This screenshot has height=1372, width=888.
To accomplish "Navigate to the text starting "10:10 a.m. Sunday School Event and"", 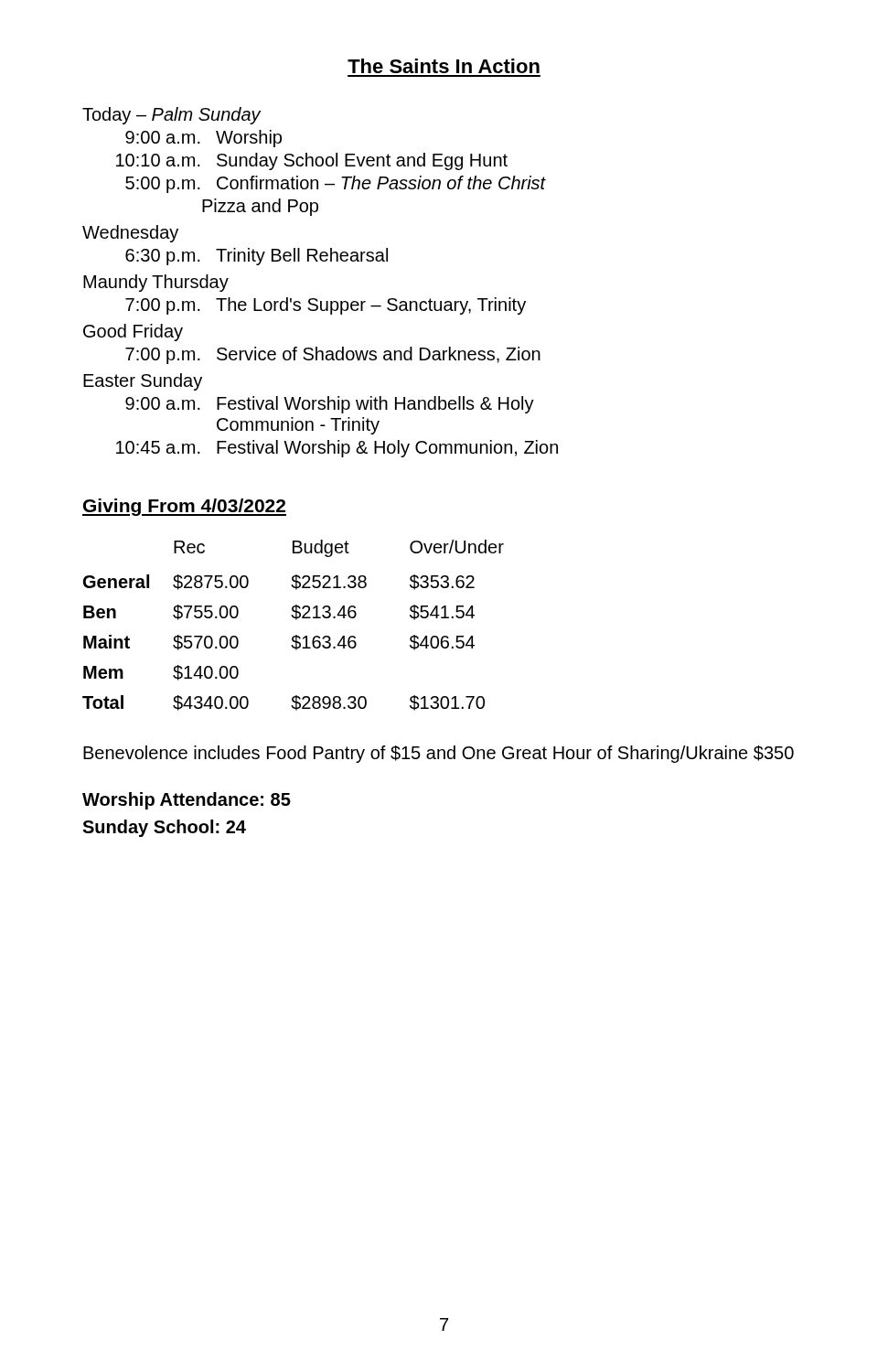I will [x=444, y=161].
